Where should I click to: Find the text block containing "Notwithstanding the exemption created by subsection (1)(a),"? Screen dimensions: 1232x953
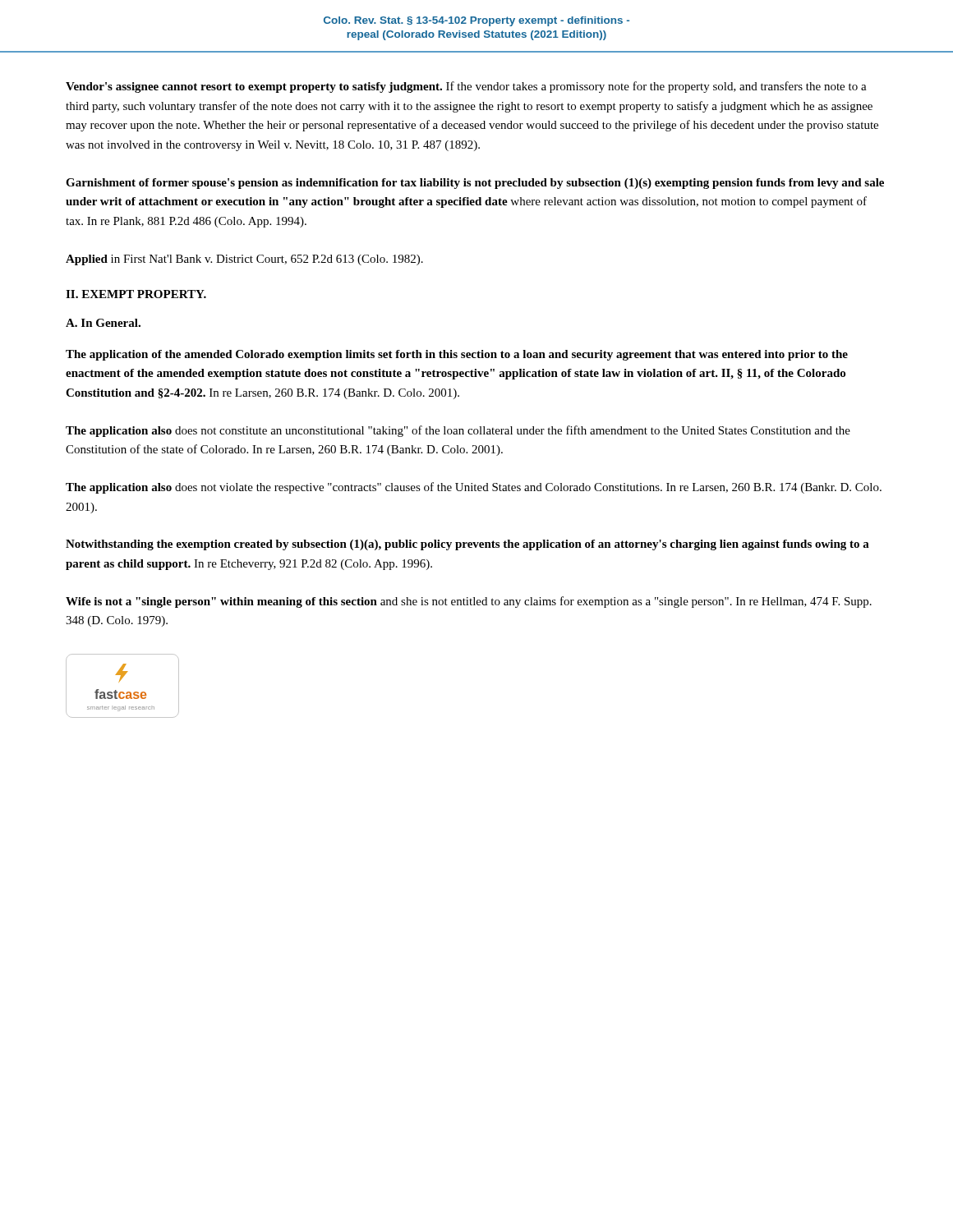(467, 554)
